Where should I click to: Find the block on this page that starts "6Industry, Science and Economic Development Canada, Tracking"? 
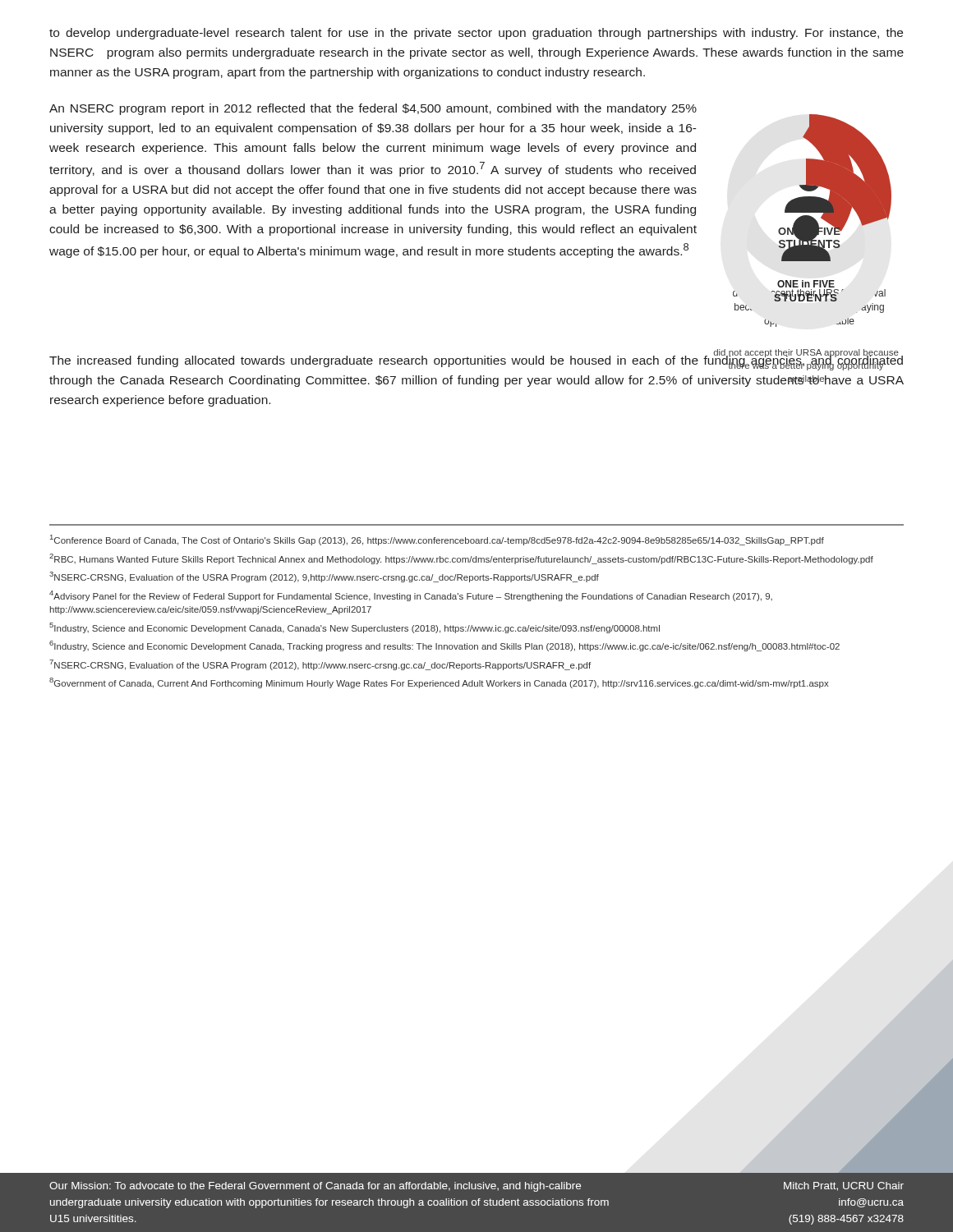coord(445,645)
